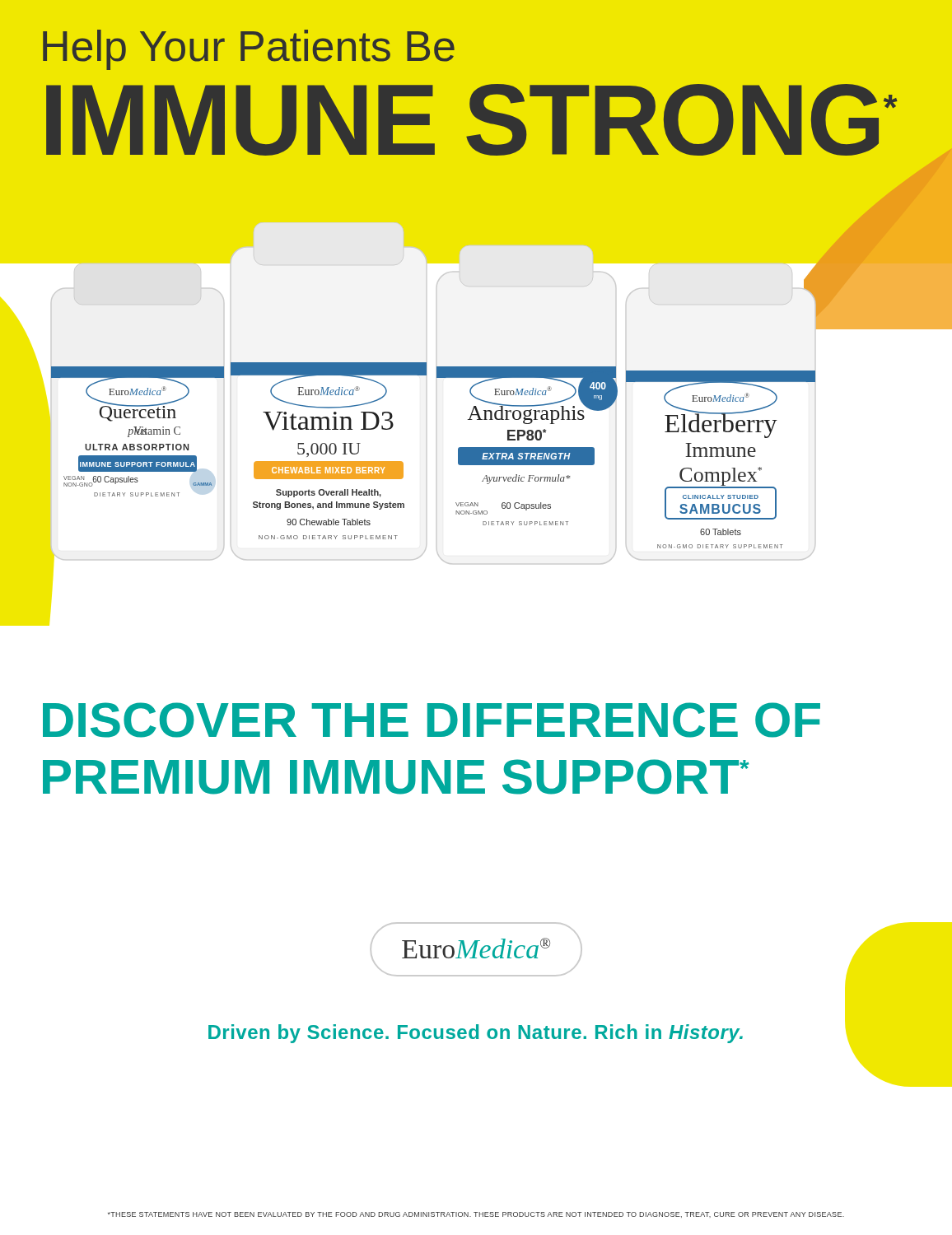This screenshot has width=952, height=1235.
Task: Click on the logo
Action: point(476,949)
